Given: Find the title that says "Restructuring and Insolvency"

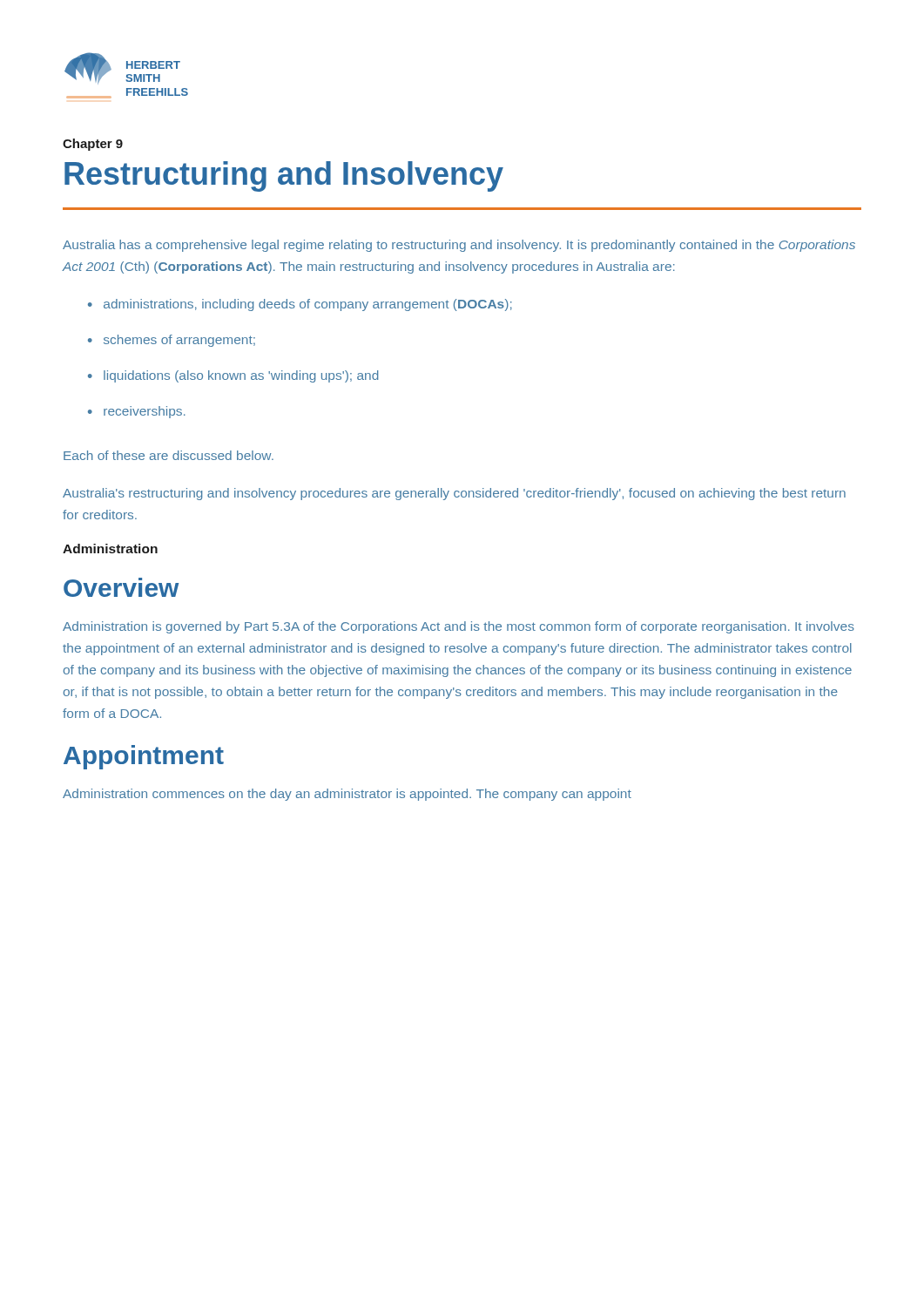Looking at the screenshot, I should 283,174.
